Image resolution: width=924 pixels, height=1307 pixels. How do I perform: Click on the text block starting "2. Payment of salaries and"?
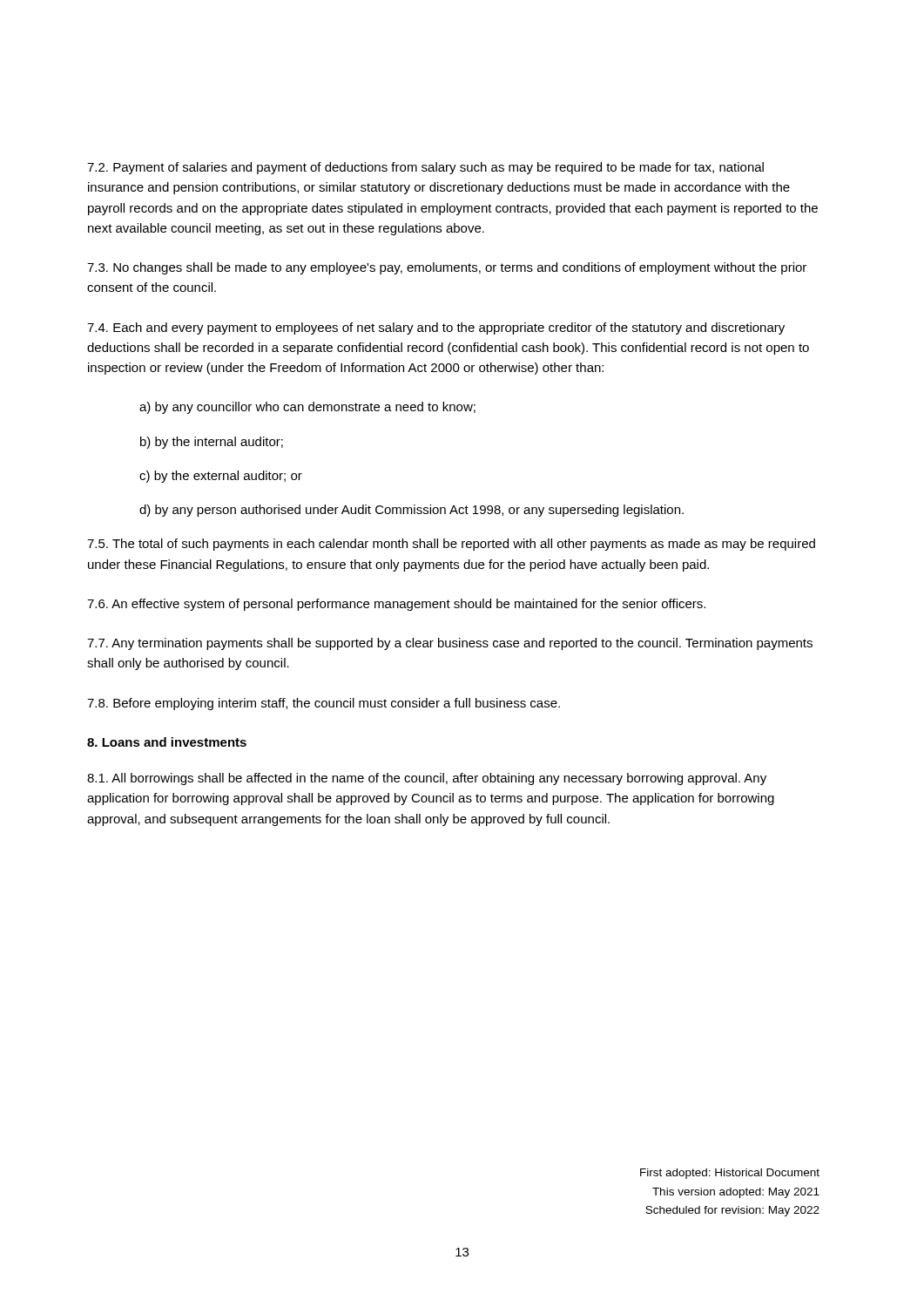[x=453, y=197]
